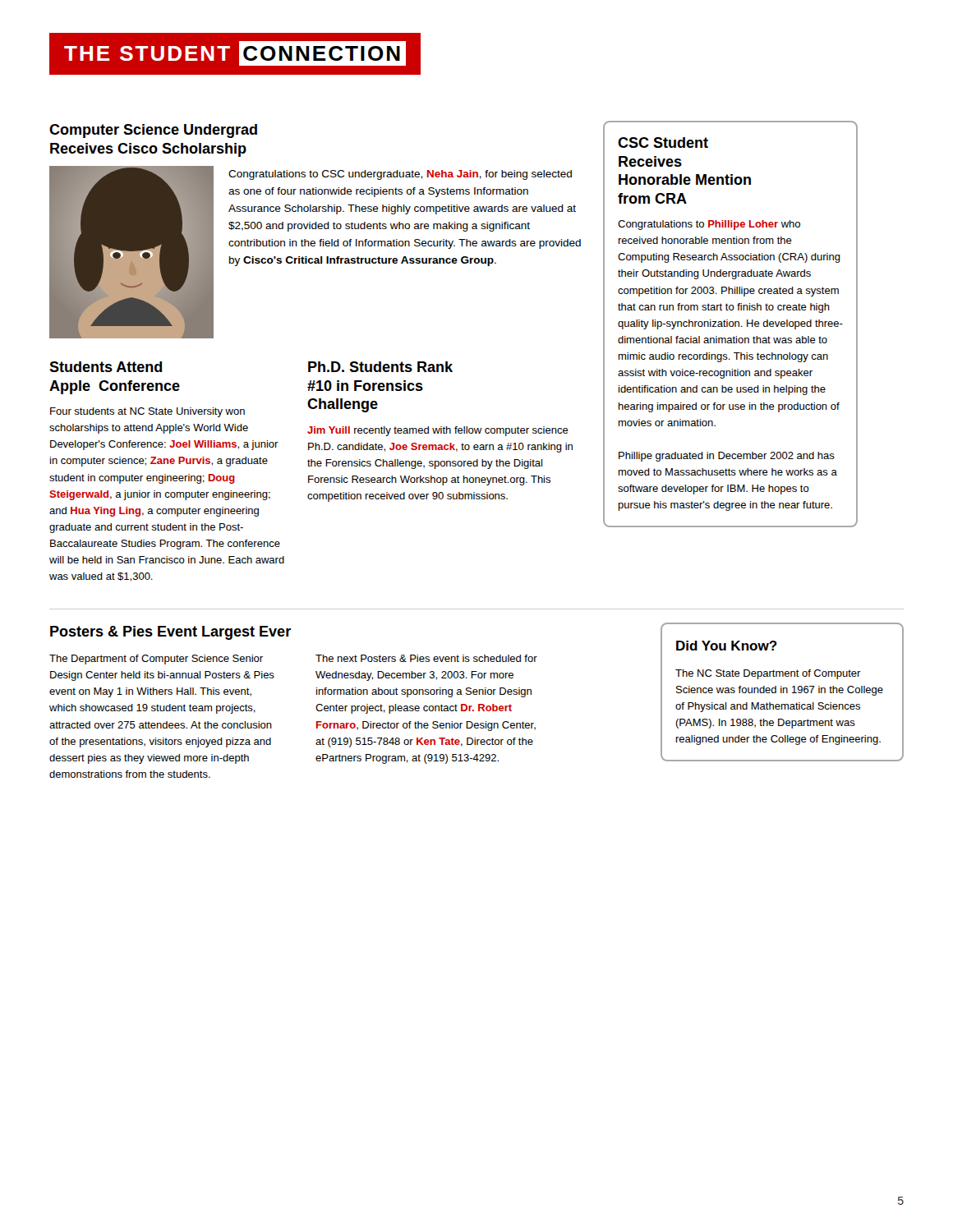Locate the section header containing "Posters & Pies Event Largest Ever"
This screenshot has height=1232, width=953.
[170, 631]
